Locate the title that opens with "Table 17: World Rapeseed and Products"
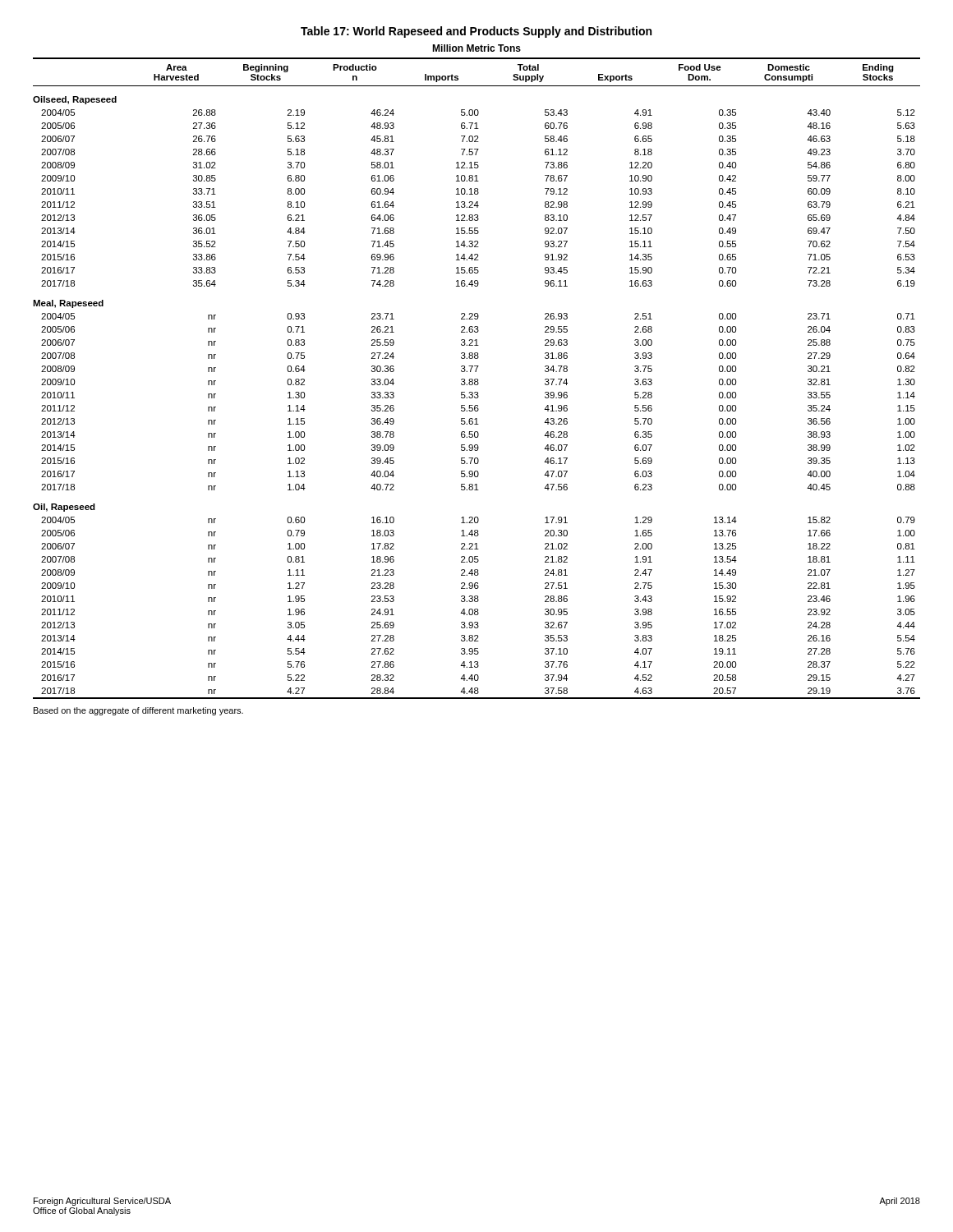 click(x=476, y=39)
